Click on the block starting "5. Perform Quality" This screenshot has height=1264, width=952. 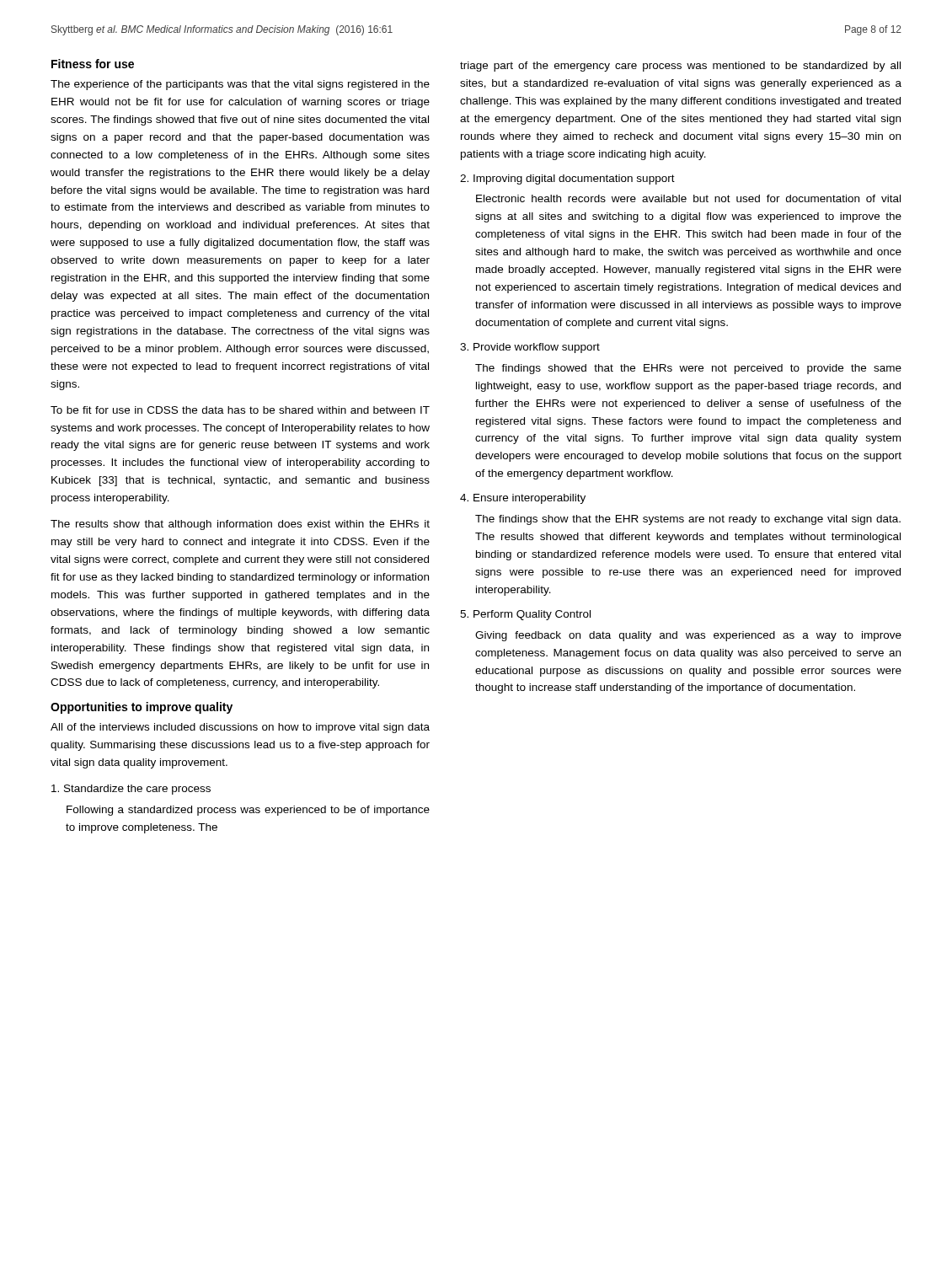click(x=681, y=651)
